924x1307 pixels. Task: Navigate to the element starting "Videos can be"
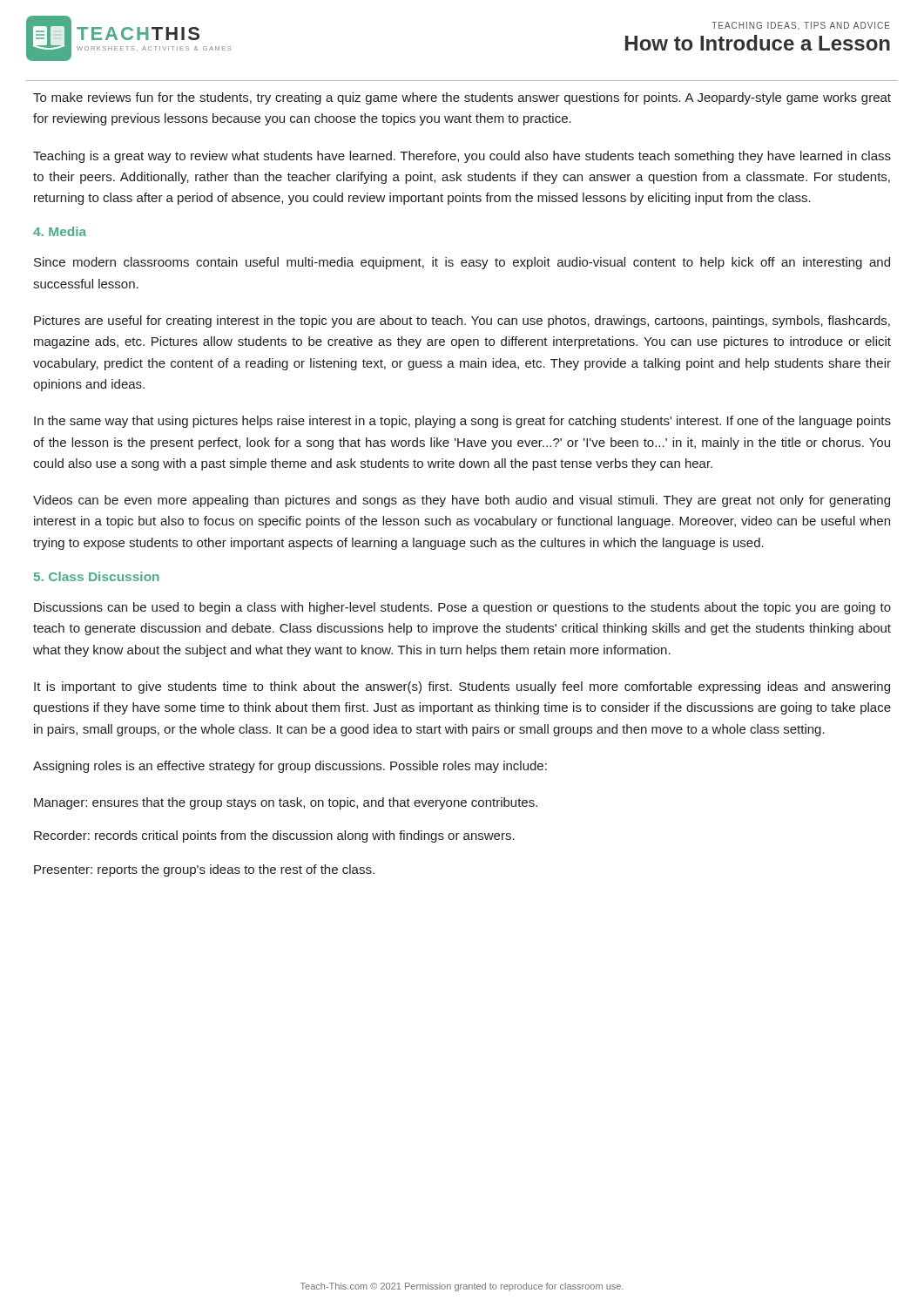(x=462, y=521)
